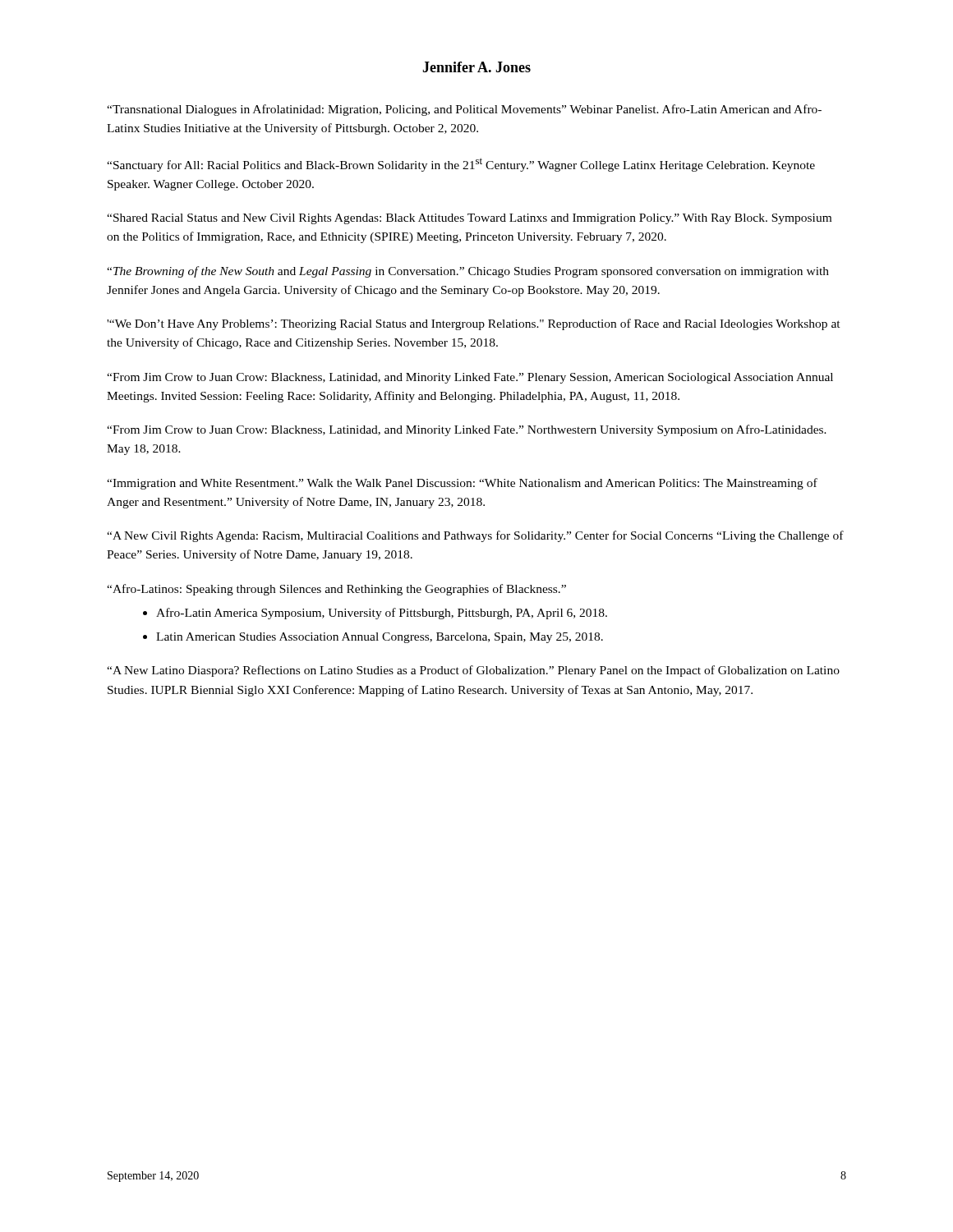Find the text starting "“Transnational Dialogues in Afrolatinidad: Migration, Policing, and Political"
Image resolution: width=953 pixels, height=1232 pixels.
click(x=476, y=119)
